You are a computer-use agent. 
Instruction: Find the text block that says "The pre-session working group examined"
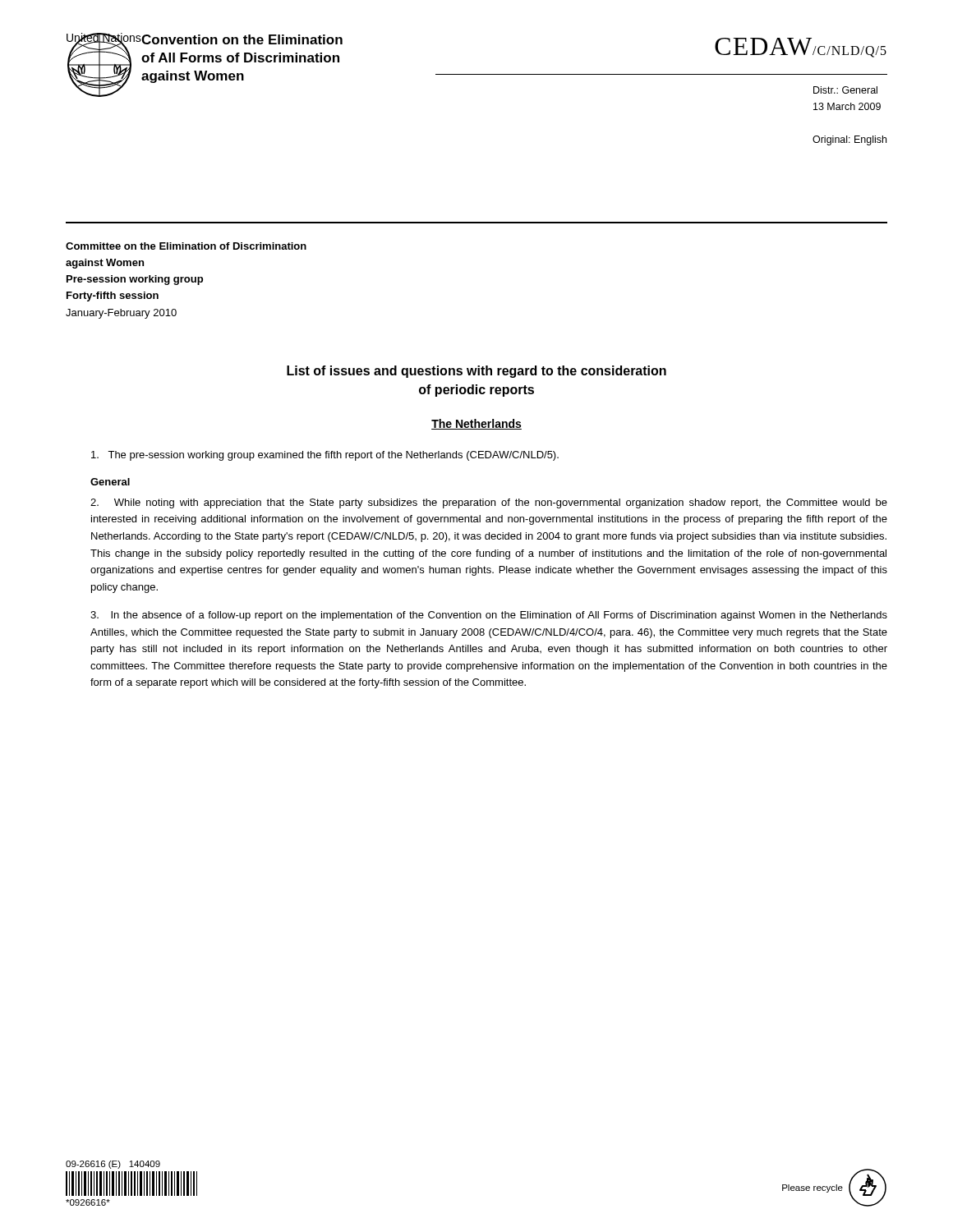(x=325, y=455)
